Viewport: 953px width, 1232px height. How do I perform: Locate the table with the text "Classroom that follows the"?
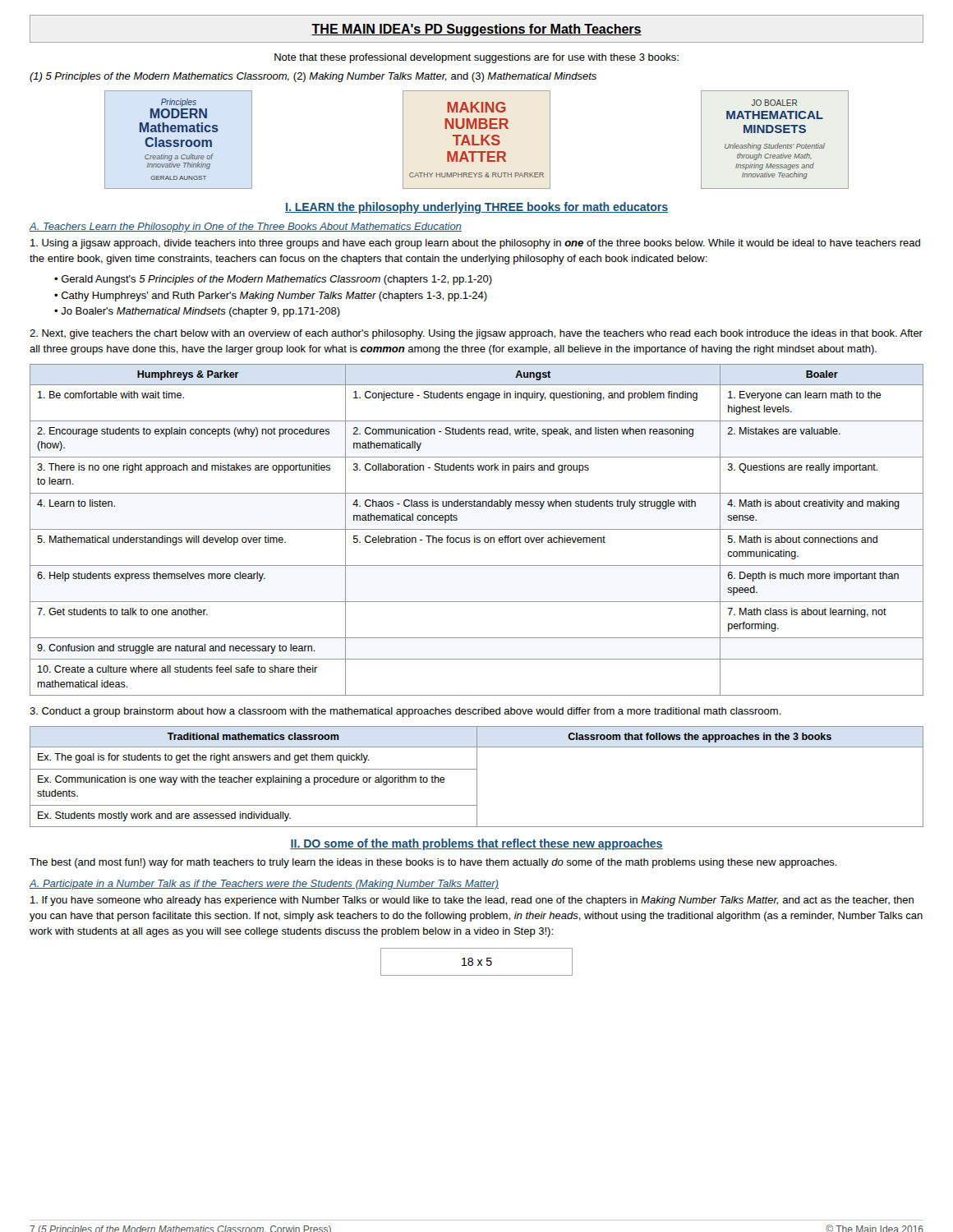pyautogui.click(x=476, y=777)
